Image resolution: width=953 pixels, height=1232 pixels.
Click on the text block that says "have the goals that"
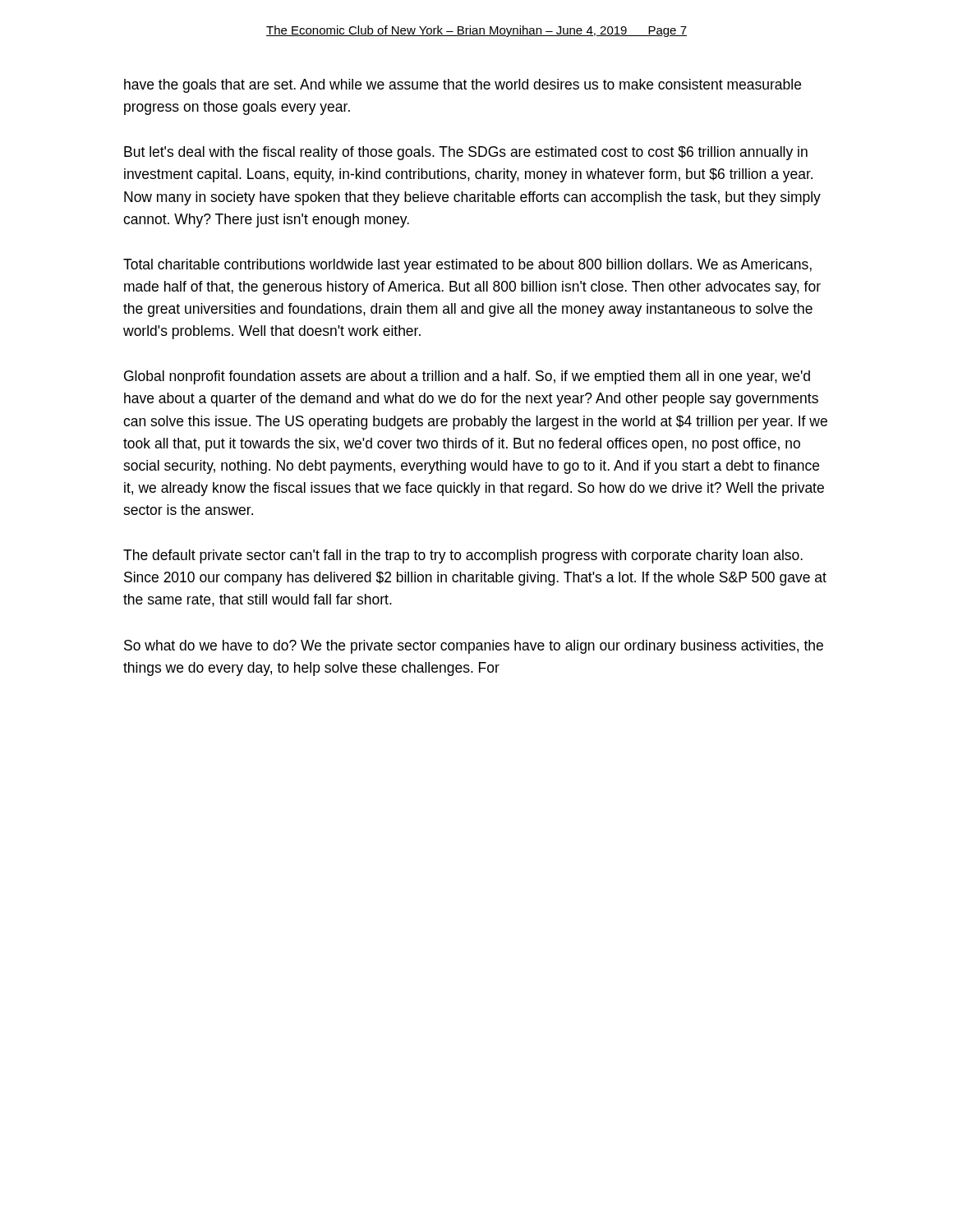[462, 96]
